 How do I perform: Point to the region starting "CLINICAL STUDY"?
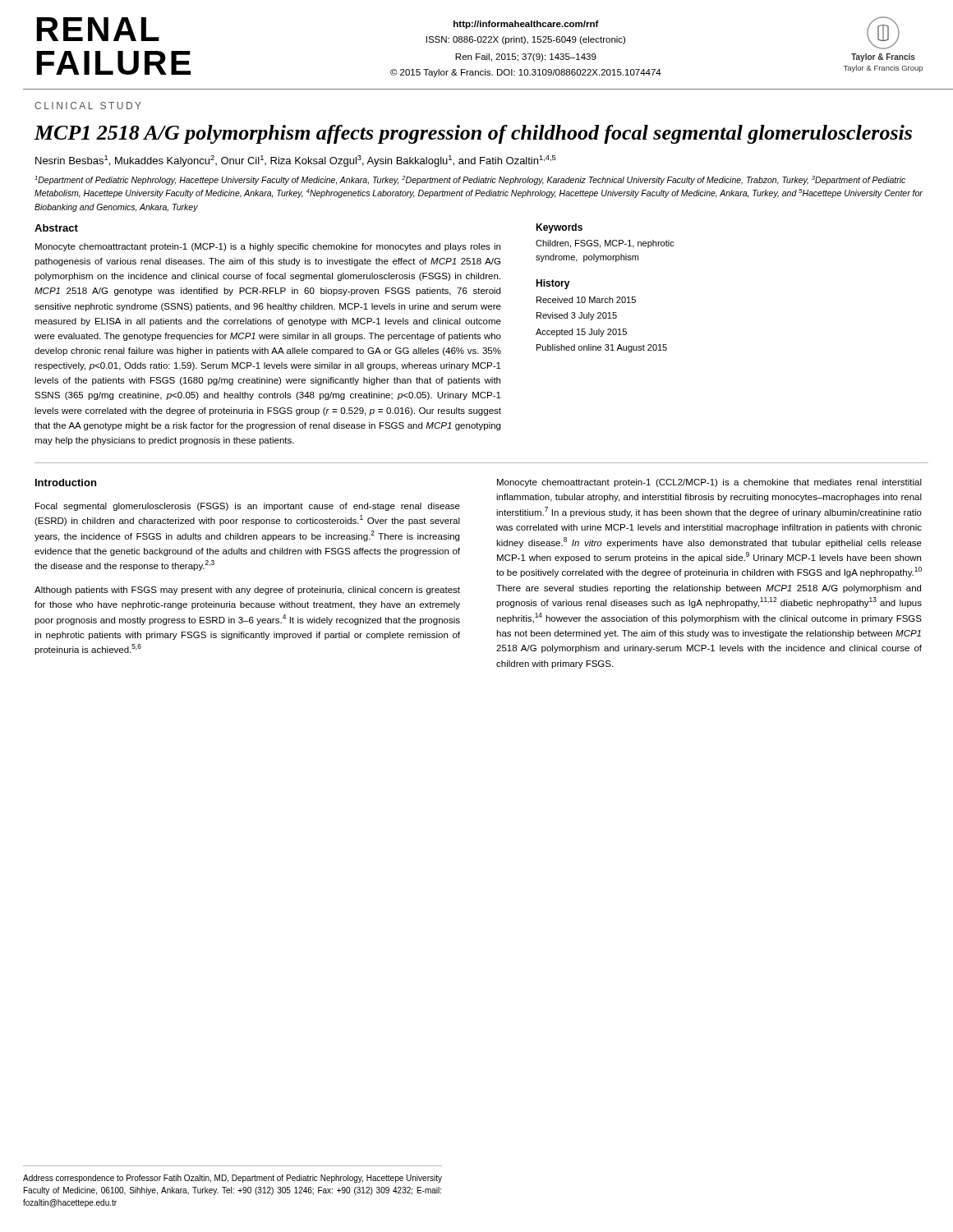point(89,106)
